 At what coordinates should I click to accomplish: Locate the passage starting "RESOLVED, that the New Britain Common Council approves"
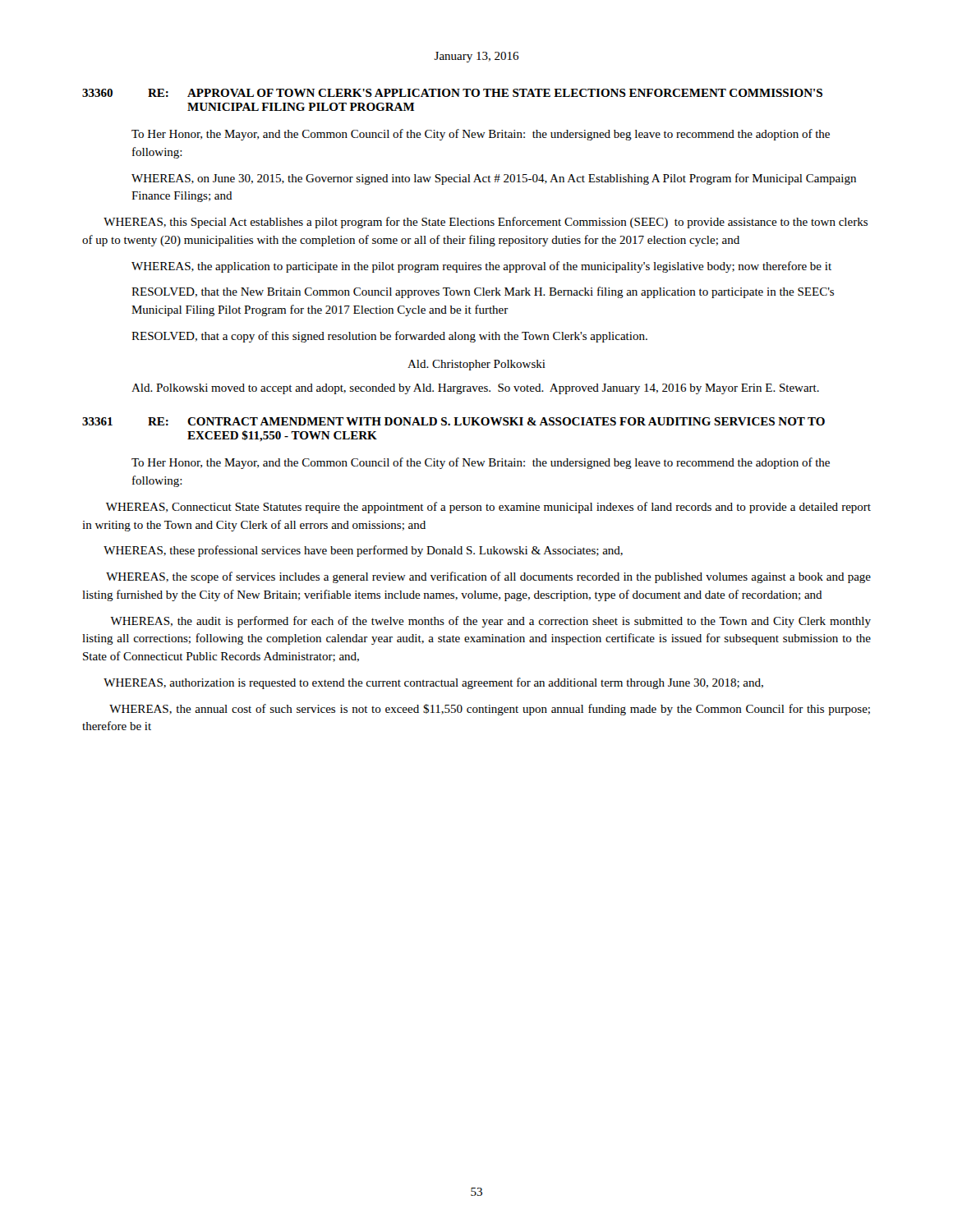click(x=483, y=301)
